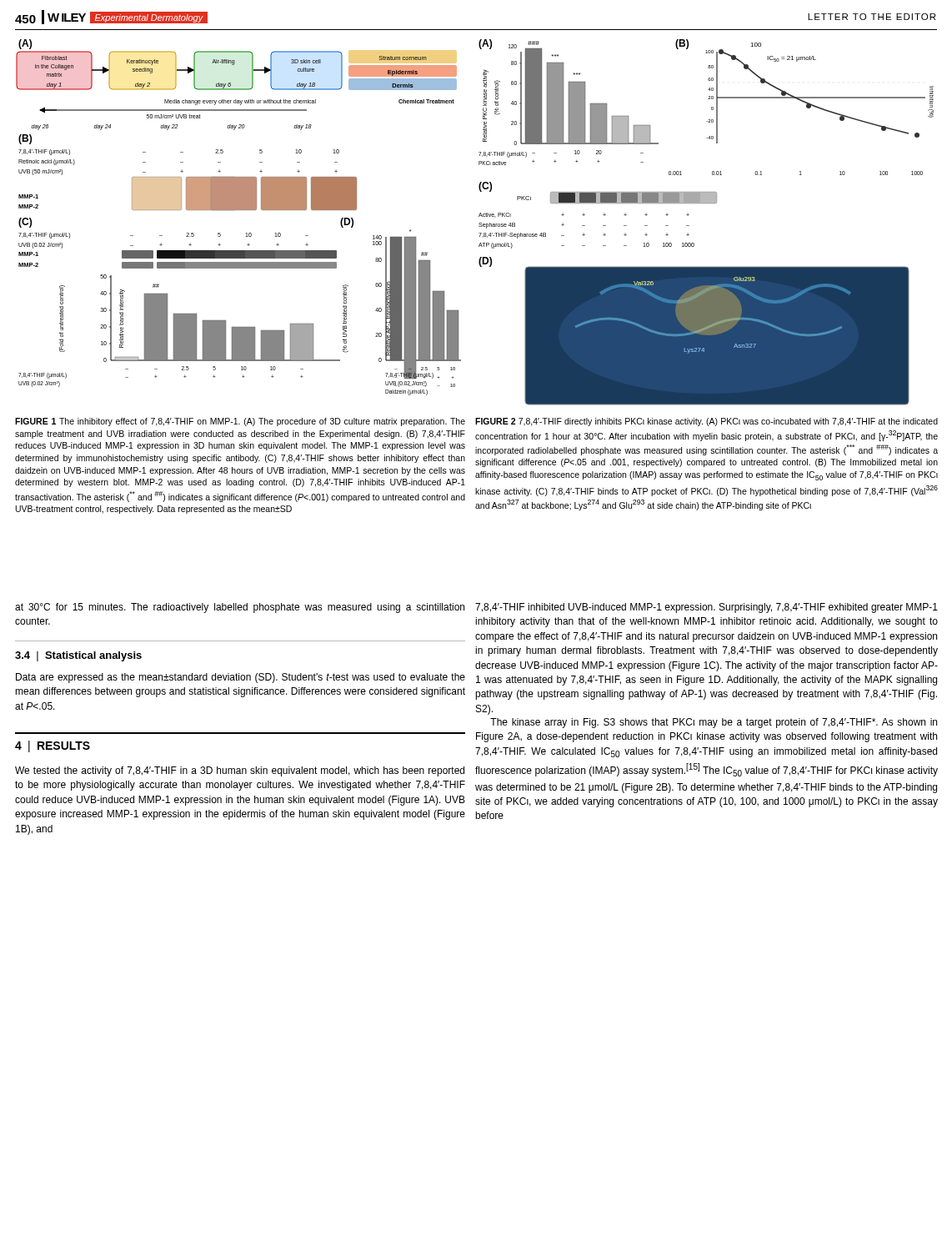Where is the caption that starts "FIGURE 1 The inhibitory effect of"?

240,465
